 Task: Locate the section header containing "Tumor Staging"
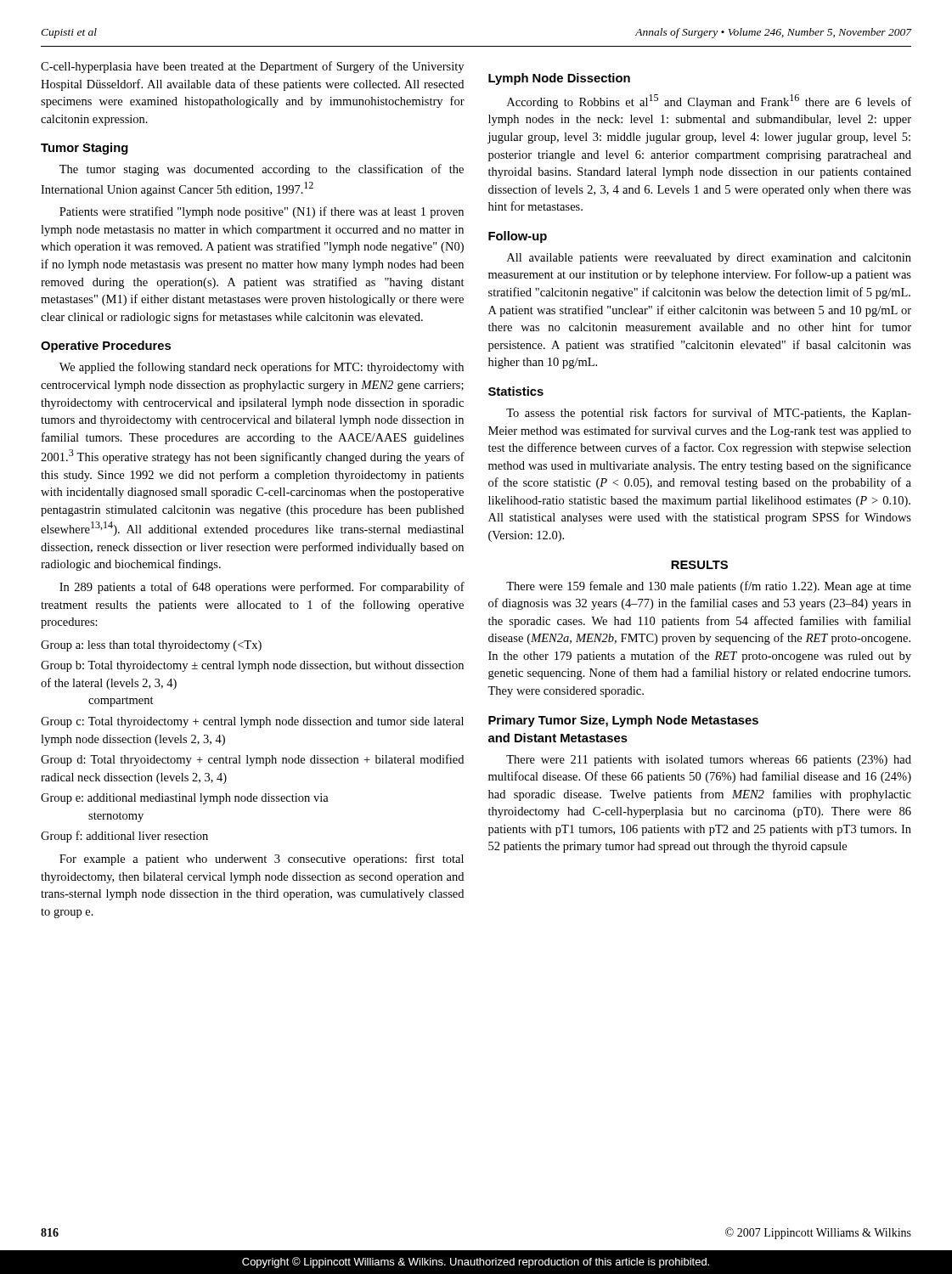[85, 148]
